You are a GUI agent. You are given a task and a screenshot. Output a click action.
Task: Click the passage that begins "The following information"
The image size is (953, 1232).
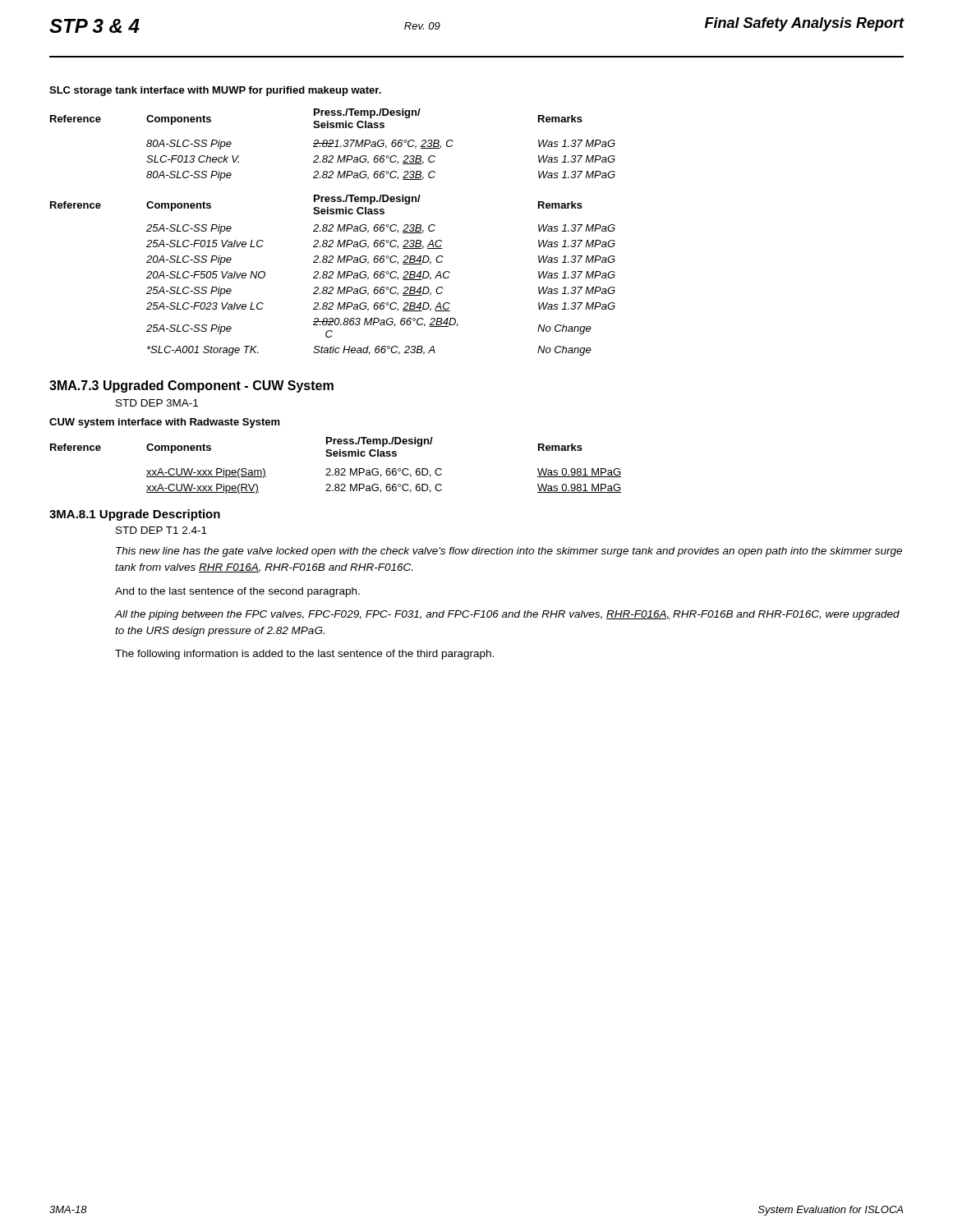pos(305,654)
